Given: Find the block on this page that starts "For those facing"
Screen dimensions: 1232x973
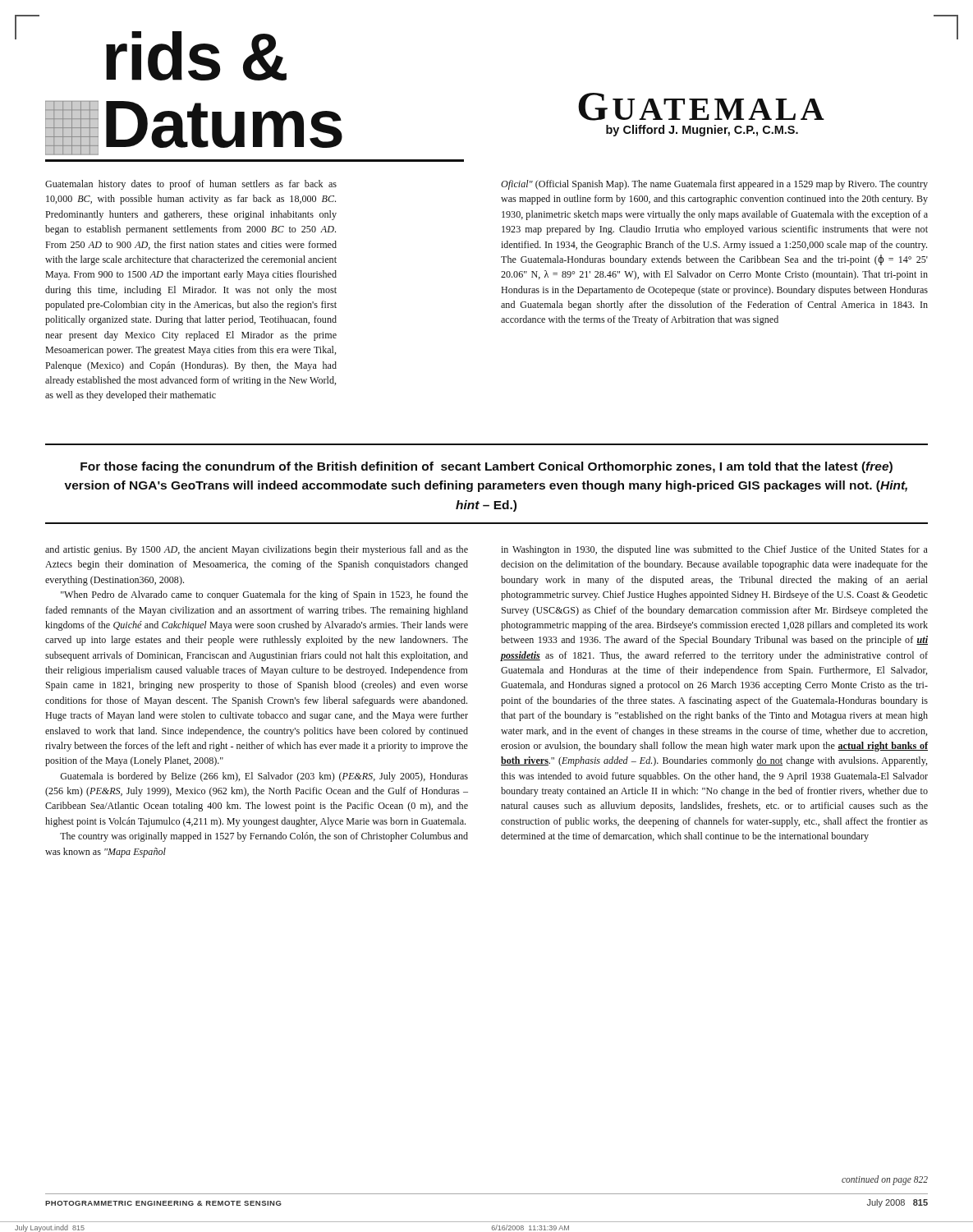Looking at the screenshot, I should click(x=486, y=485).
